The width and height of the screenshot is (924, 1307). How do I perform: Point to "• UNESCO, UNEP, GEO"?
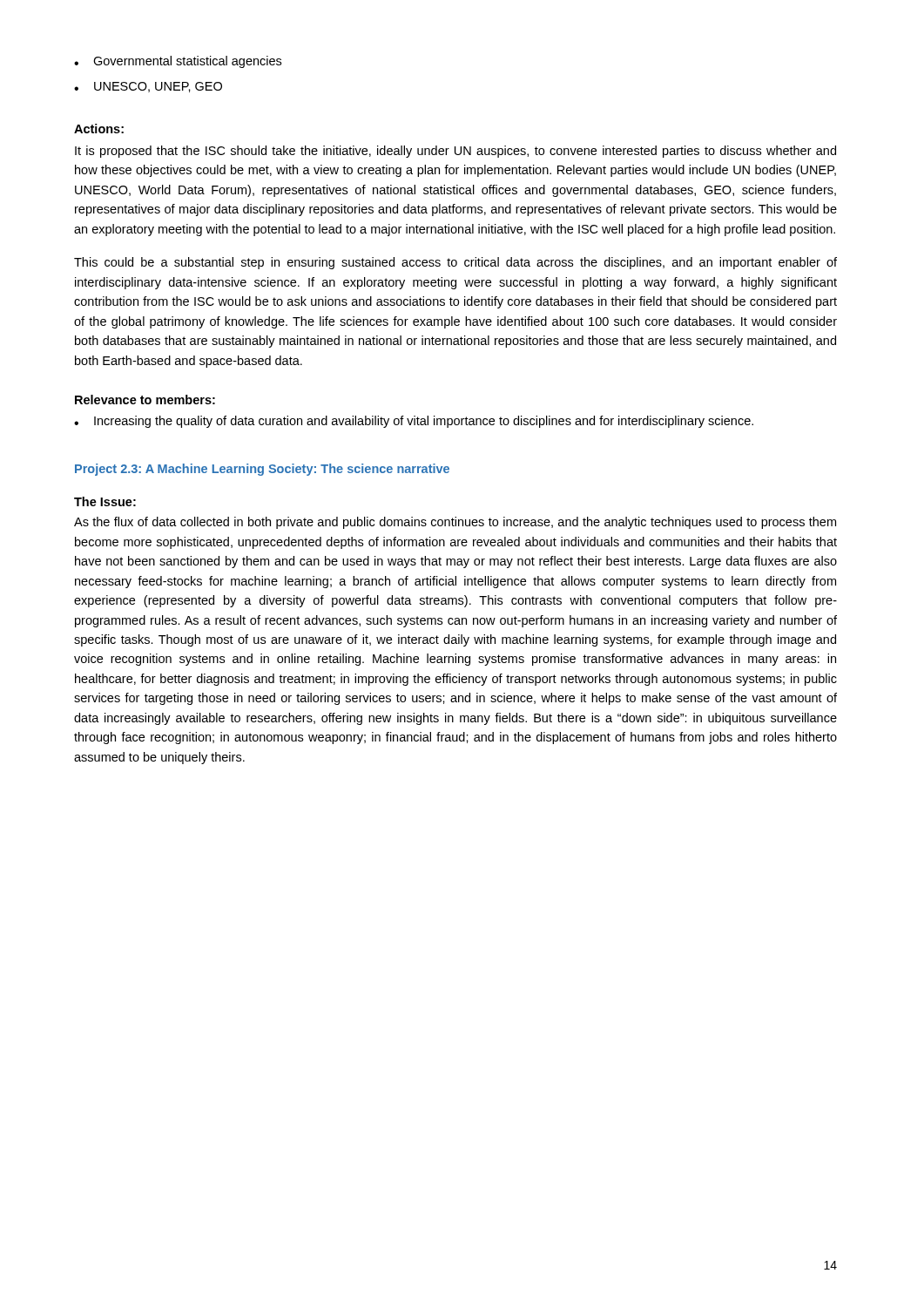pyautogui.click(x=148, y=87)
